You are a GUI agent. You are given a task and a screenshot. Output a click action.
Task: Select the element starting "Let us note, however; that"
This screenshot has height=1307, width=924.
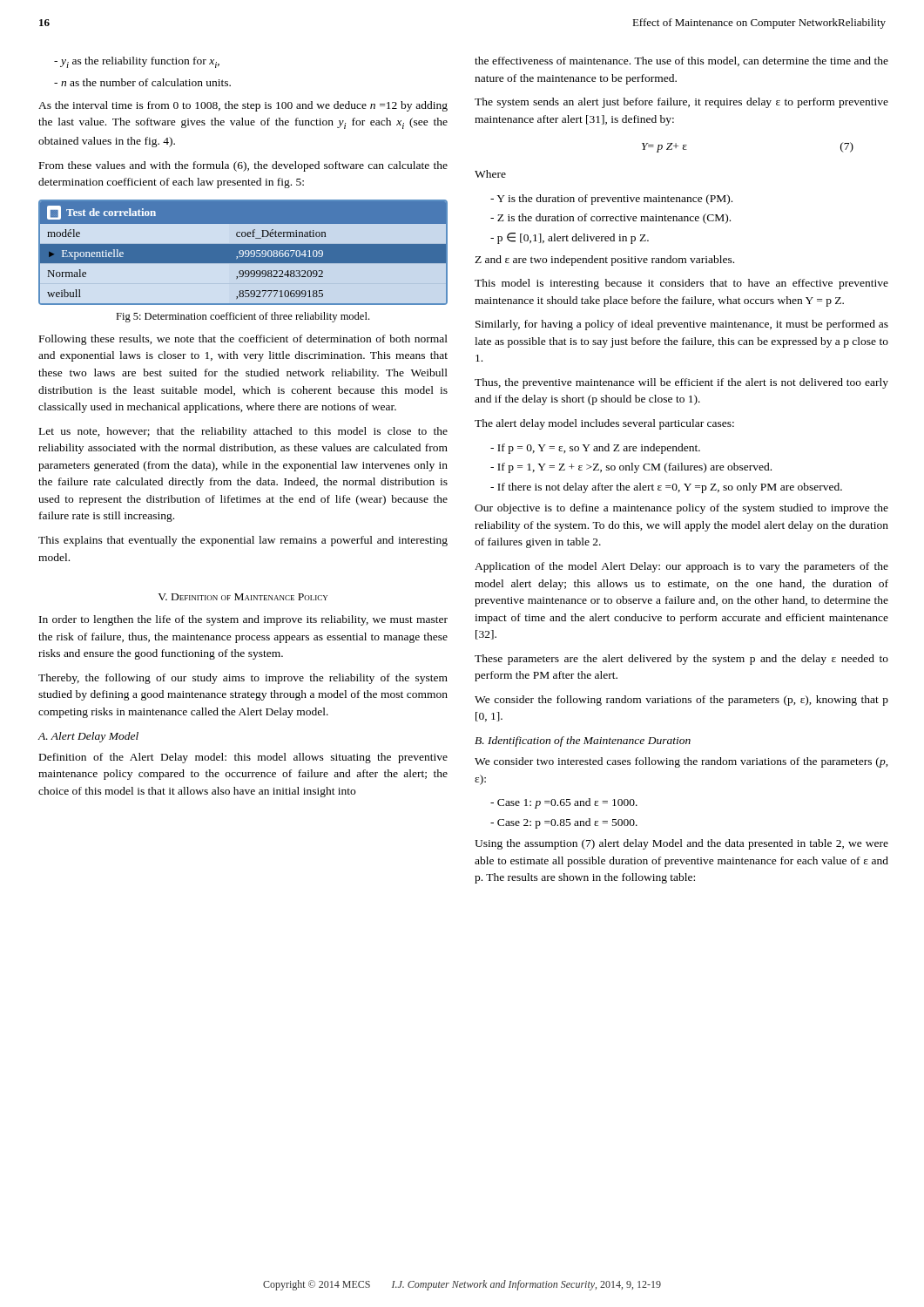tap(243, 473)
